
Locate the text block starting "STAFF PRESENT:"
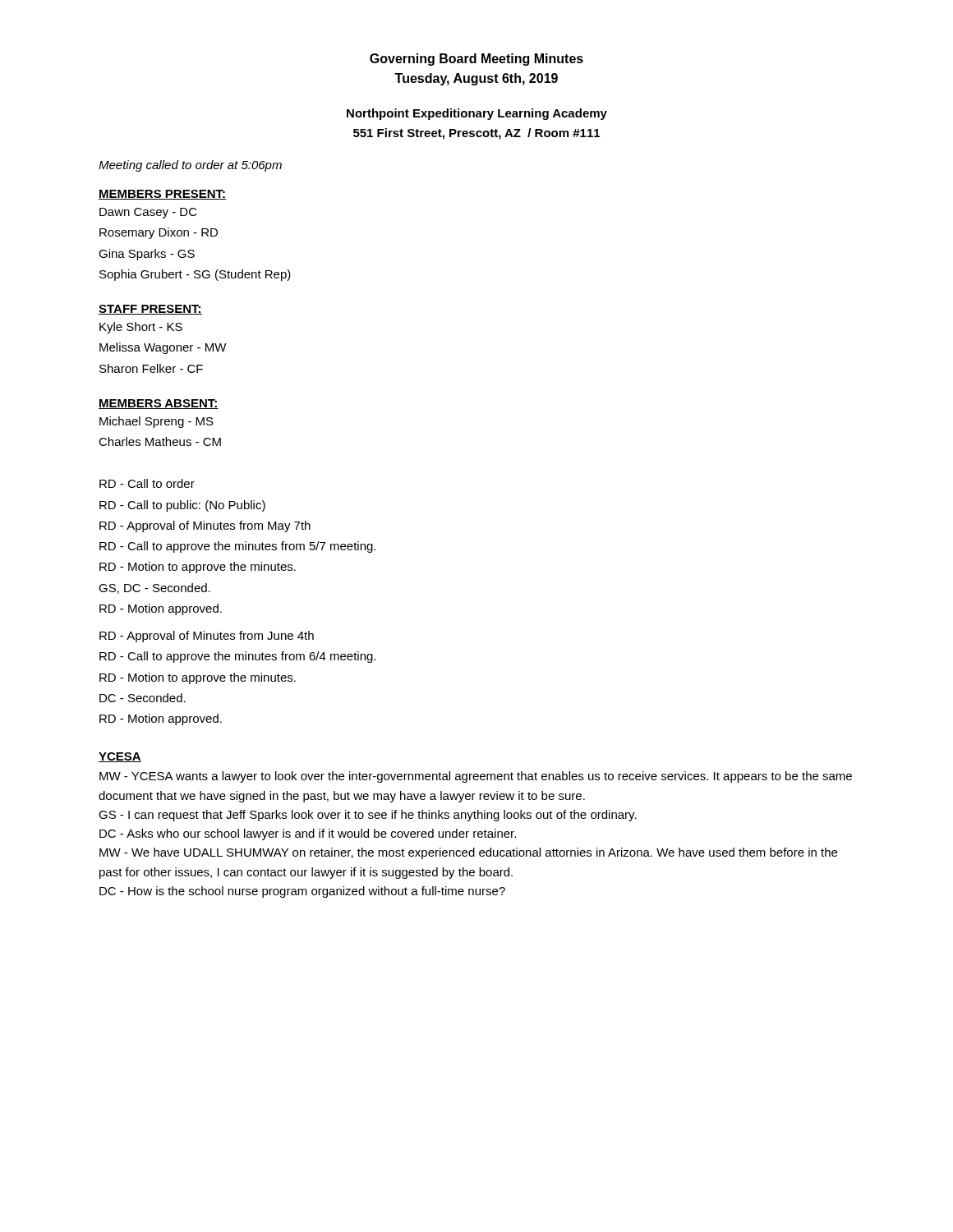(150, 308)
